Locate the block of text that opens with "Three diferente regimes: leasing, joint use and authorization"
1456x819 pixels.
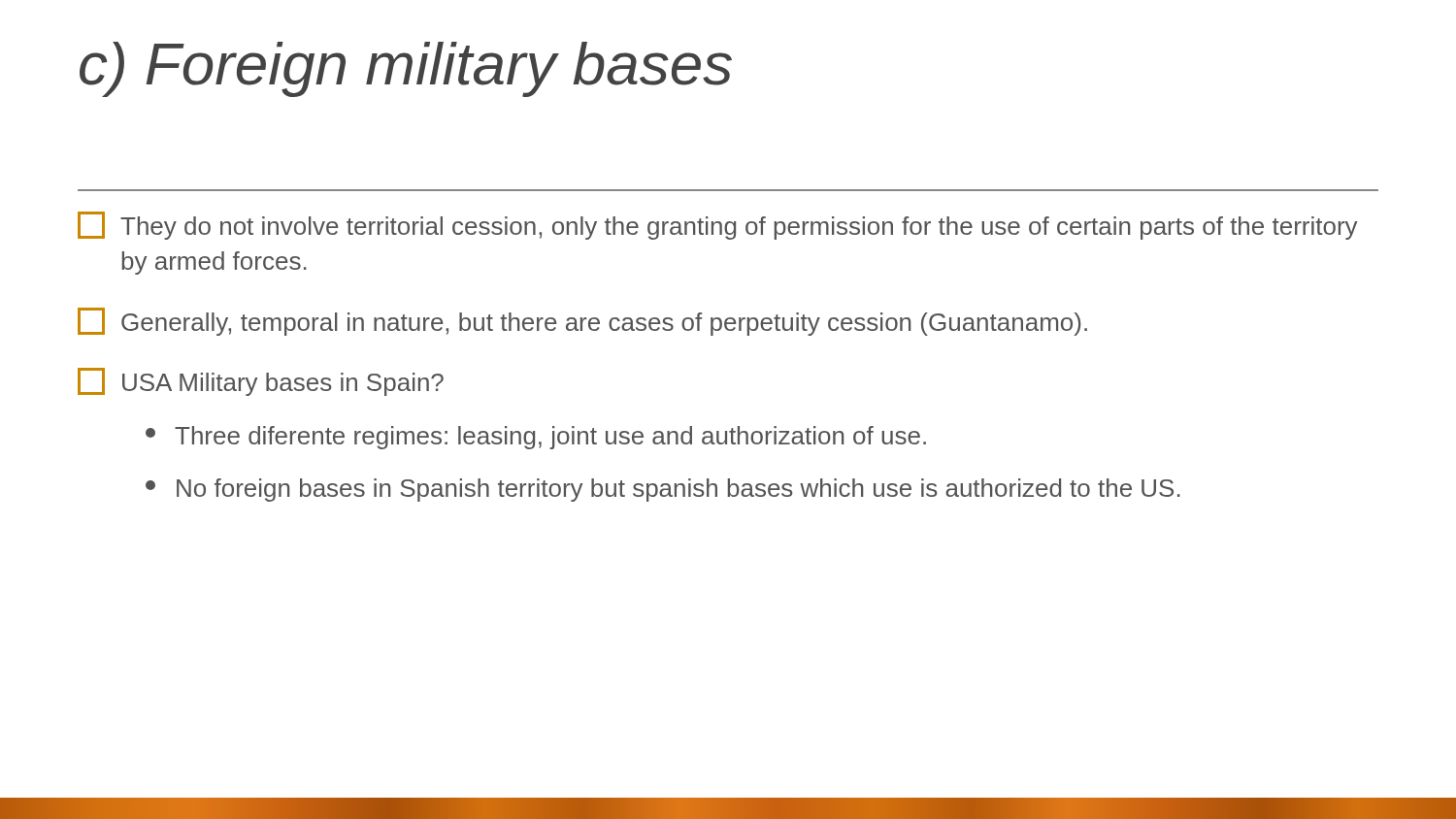(537, 435)
